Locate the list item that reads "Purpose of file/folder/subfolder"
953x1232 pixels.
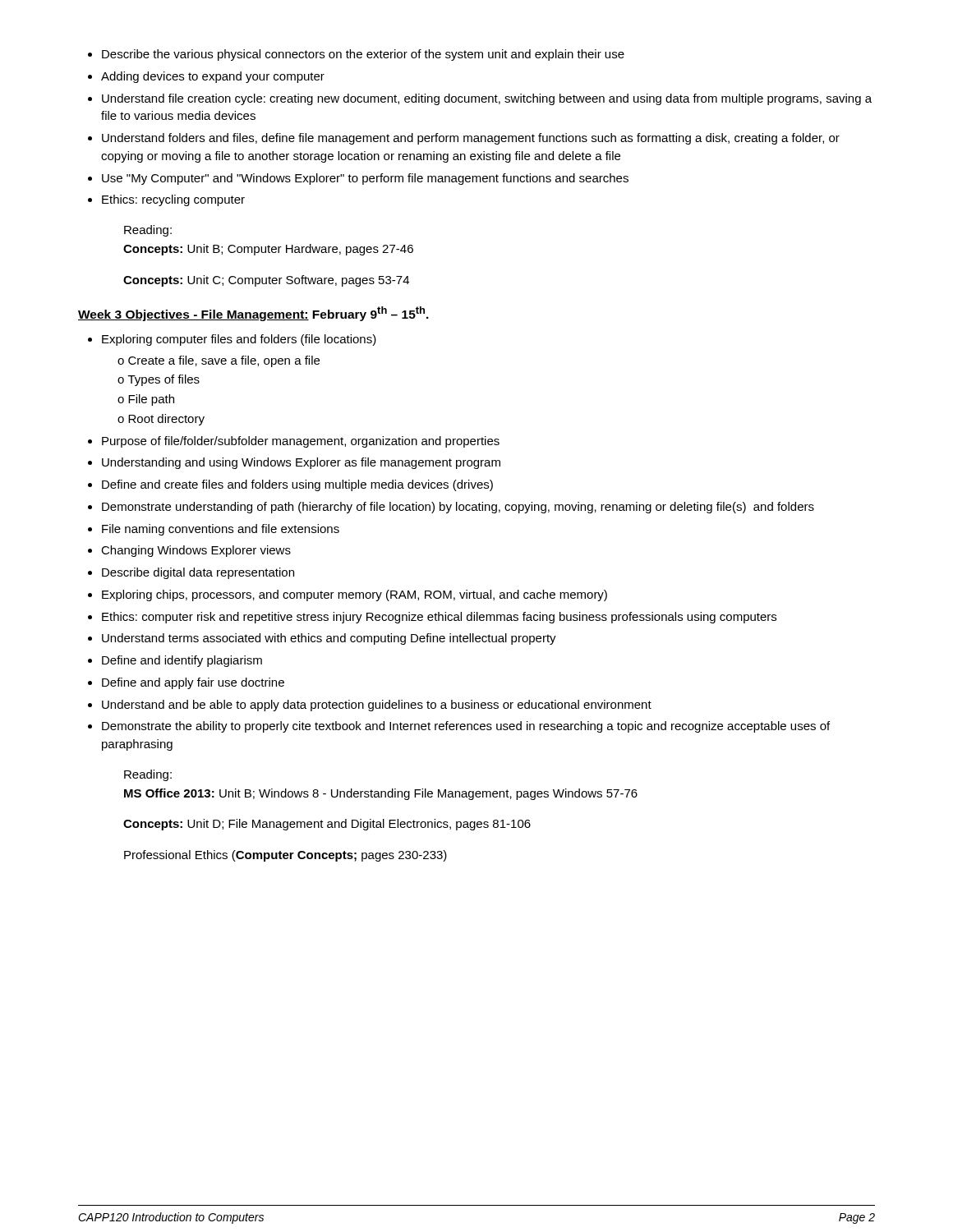[x=300, y=440]
